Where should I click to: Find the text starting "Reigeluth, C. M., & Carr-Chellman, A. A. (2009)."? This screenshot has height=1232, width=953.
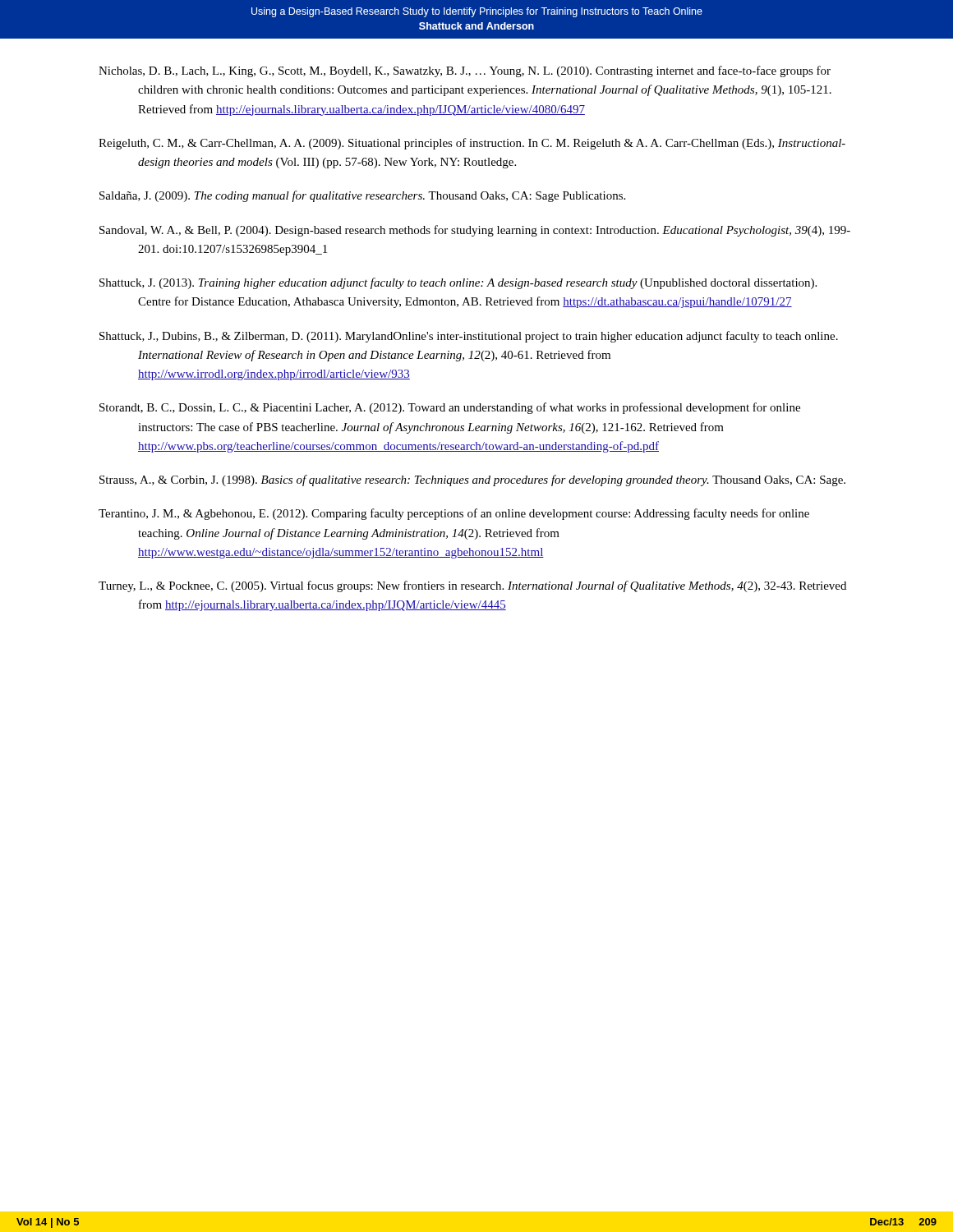coord(472,152)
